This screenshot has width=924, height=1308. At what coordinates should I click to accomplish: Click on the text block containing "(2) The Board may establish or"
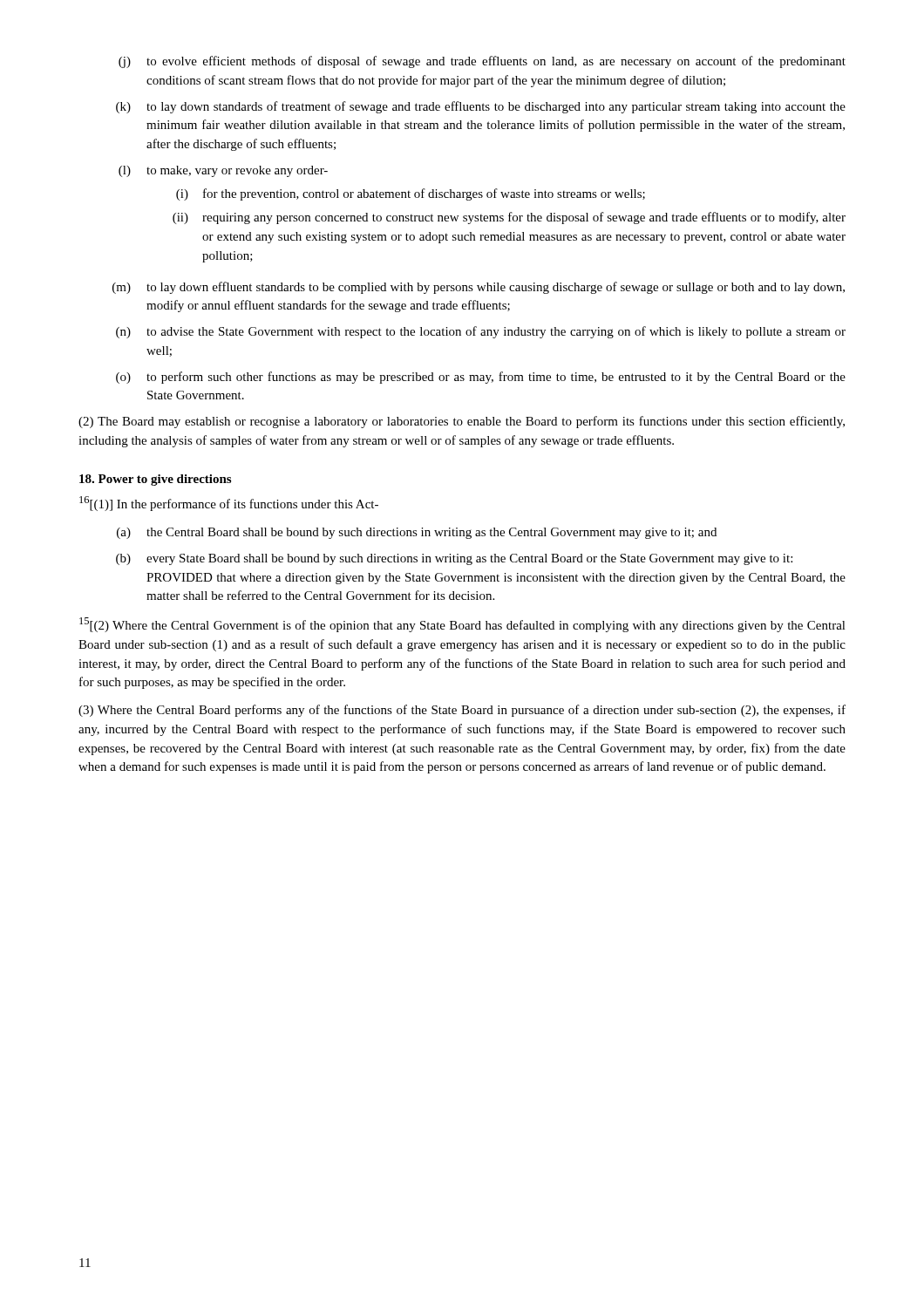[462, 431]
